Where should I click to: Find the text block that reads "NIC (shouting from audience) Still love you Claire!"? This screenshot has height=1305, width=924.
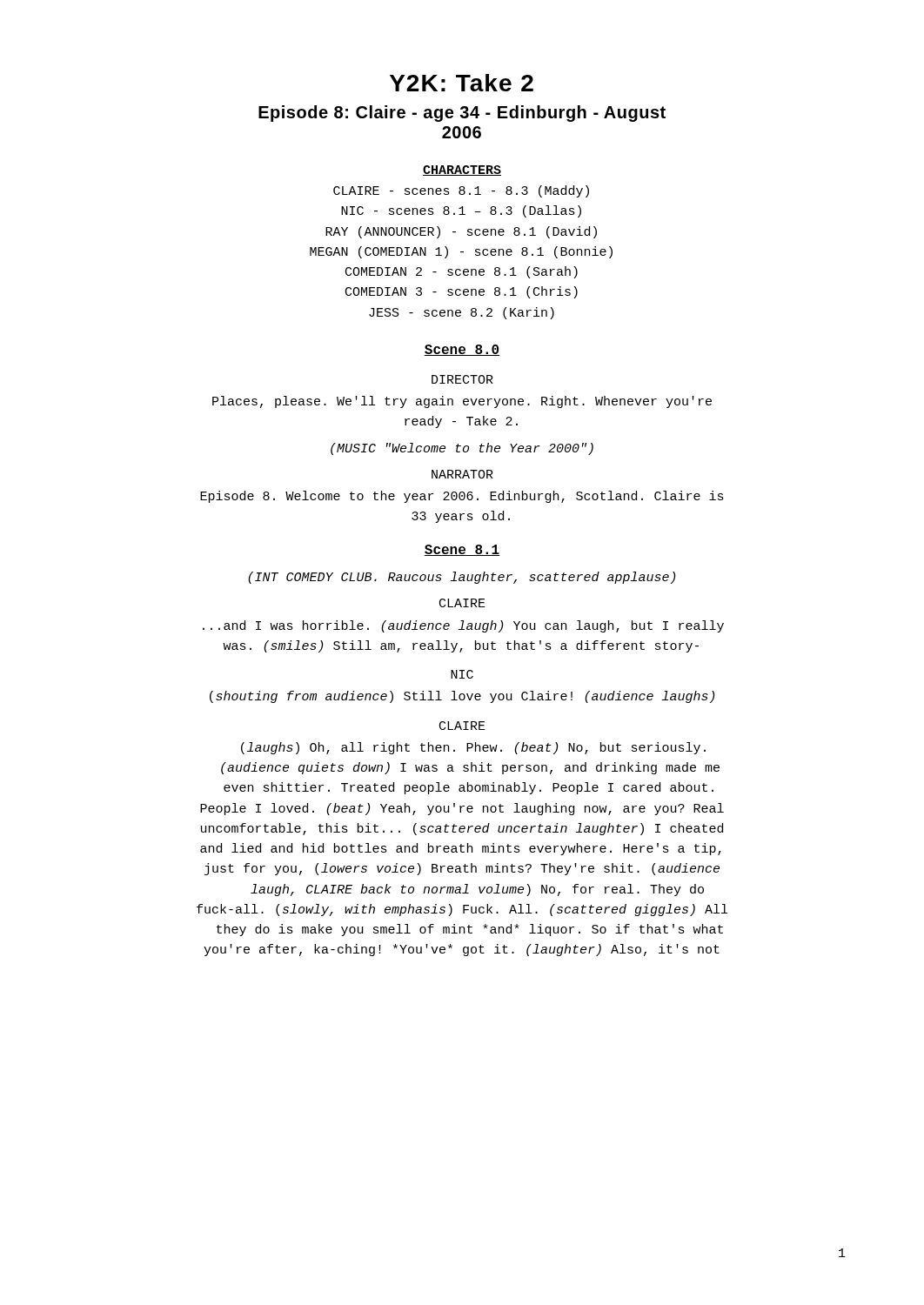click(x=462, y=685)
